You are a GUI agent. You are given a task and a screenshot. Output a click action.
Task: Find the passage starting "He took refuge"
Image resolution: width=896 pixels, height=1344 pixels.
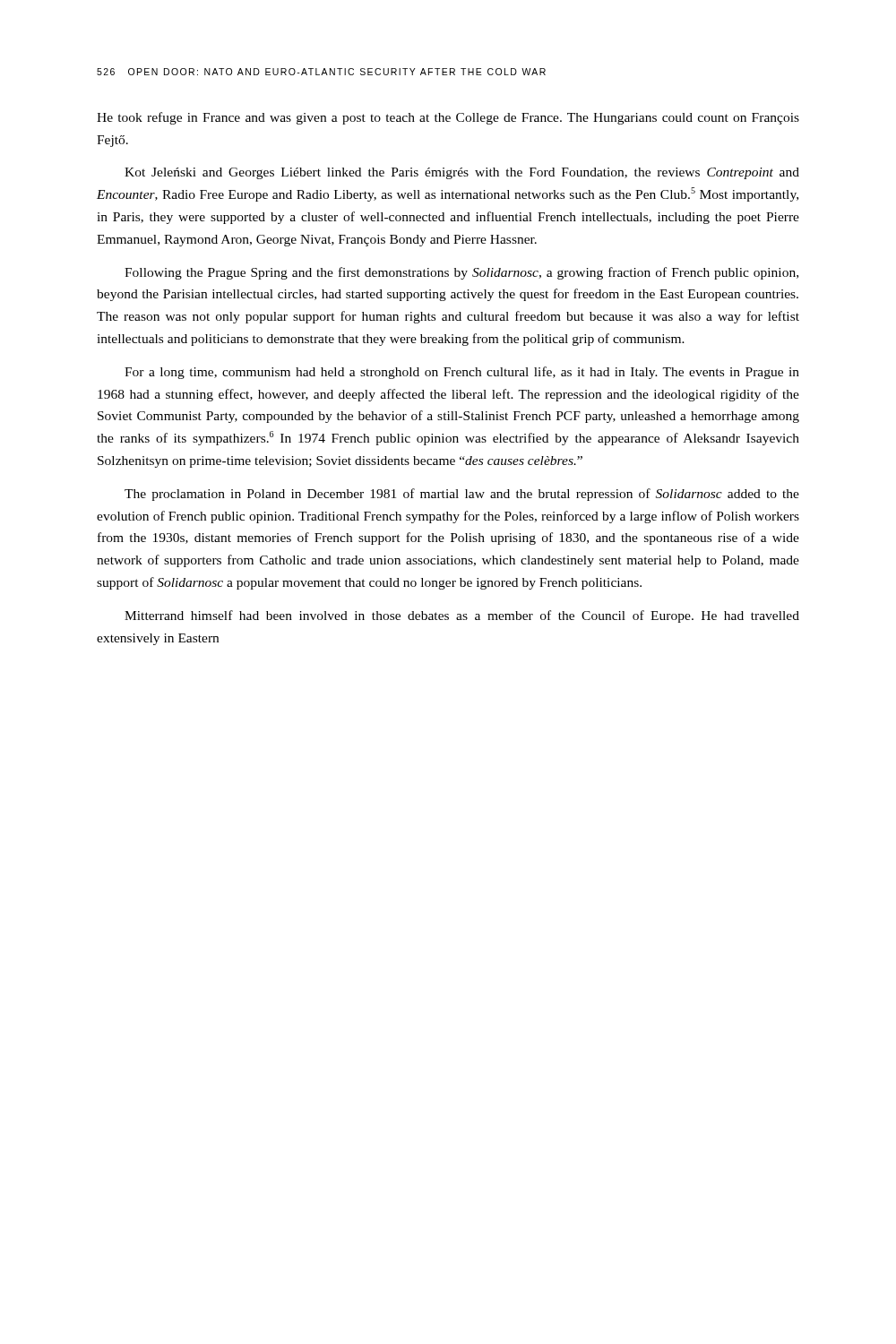(448, 378)
